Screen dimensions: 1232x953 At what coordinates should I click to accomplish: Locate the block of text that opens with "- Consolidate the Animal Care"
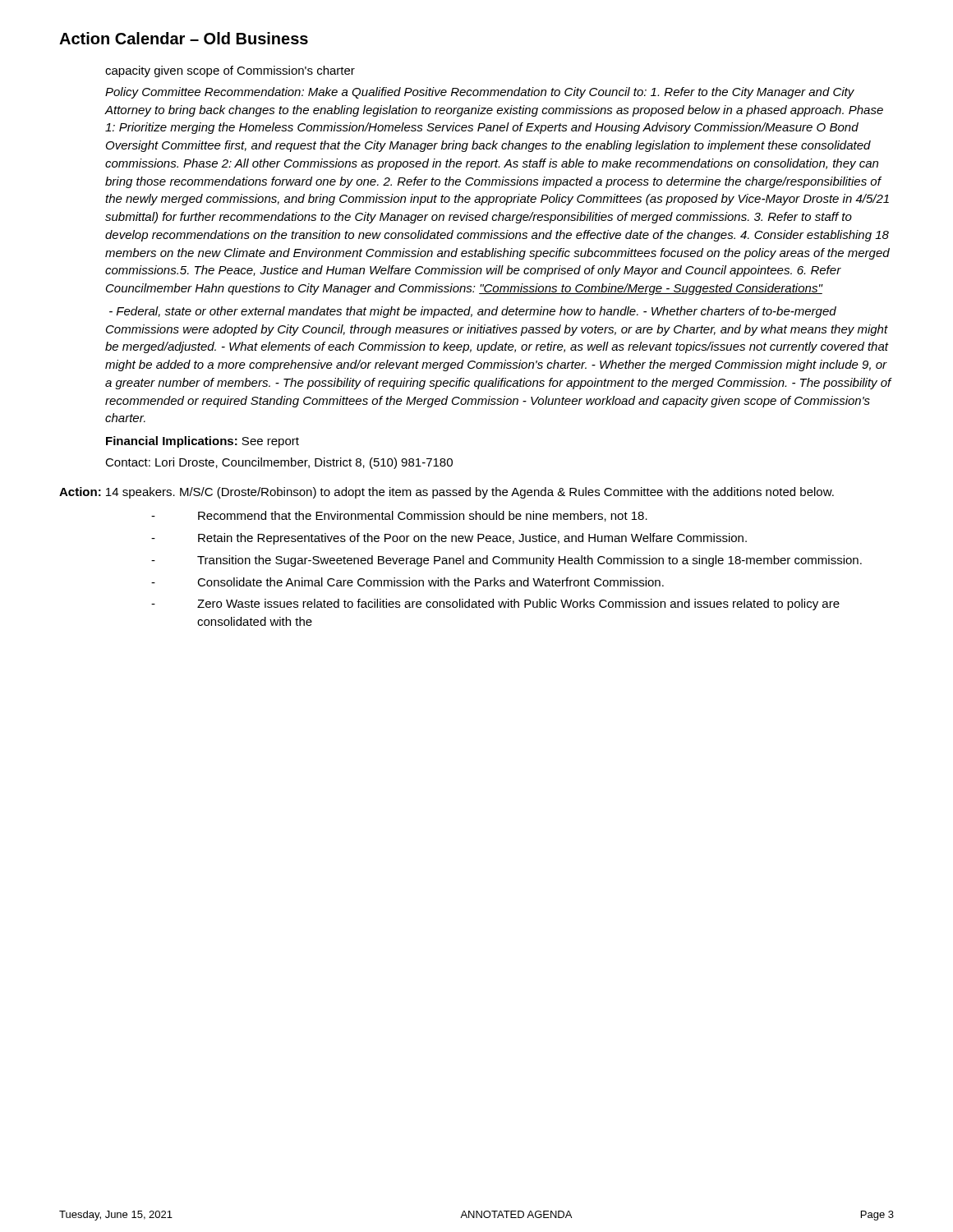pyautogui.click(x=499, y=582)
